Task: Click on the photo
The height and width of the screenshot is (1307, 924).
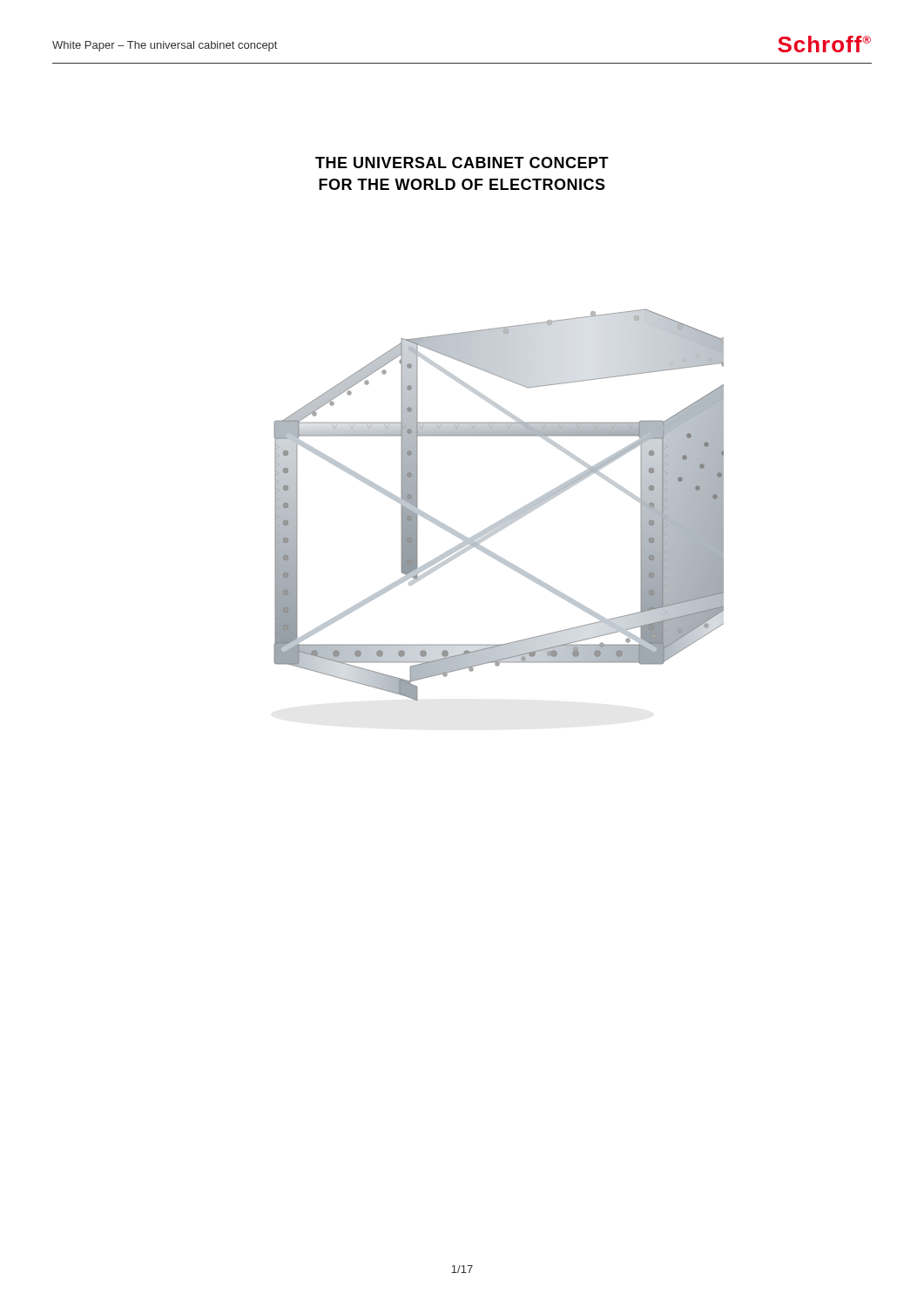Action: pyautogui.click(x=462, y=505)
